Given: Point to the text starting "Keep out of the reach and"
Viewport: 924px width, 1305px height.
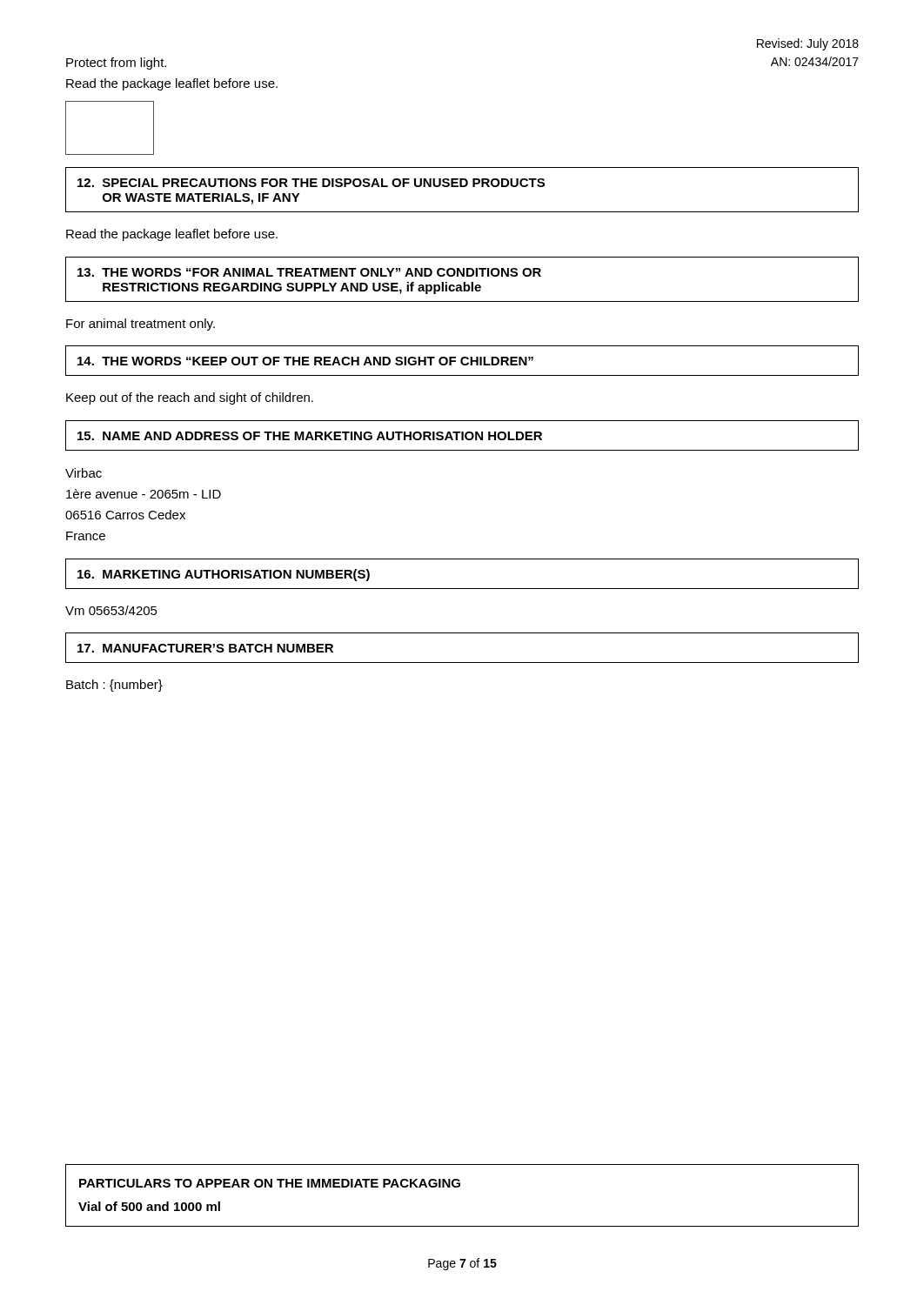Looking at the screenshot, I should coord(190,397).
